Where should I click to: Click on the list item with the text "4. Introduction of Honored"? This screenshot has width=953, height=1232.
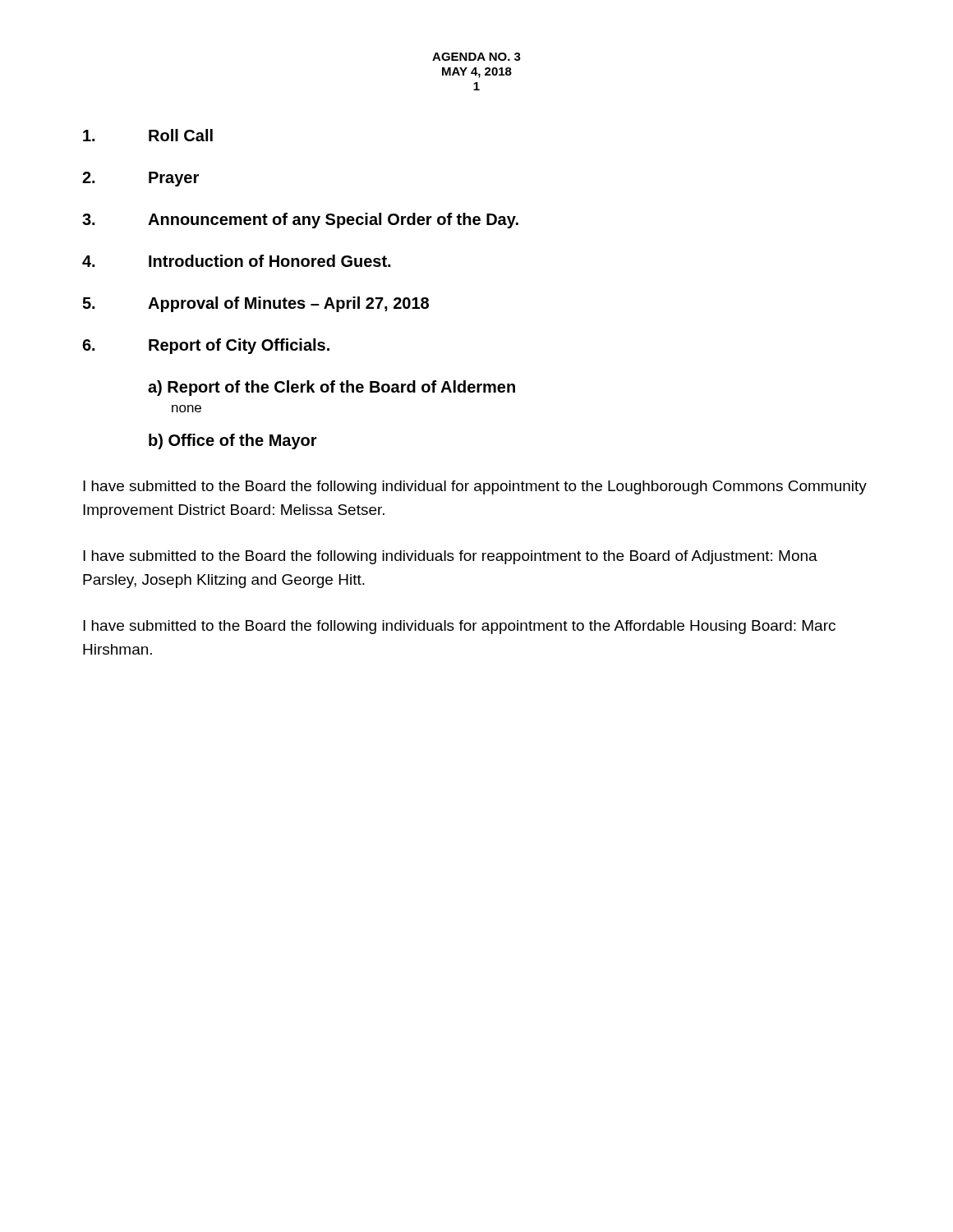(x=237, y=262)
